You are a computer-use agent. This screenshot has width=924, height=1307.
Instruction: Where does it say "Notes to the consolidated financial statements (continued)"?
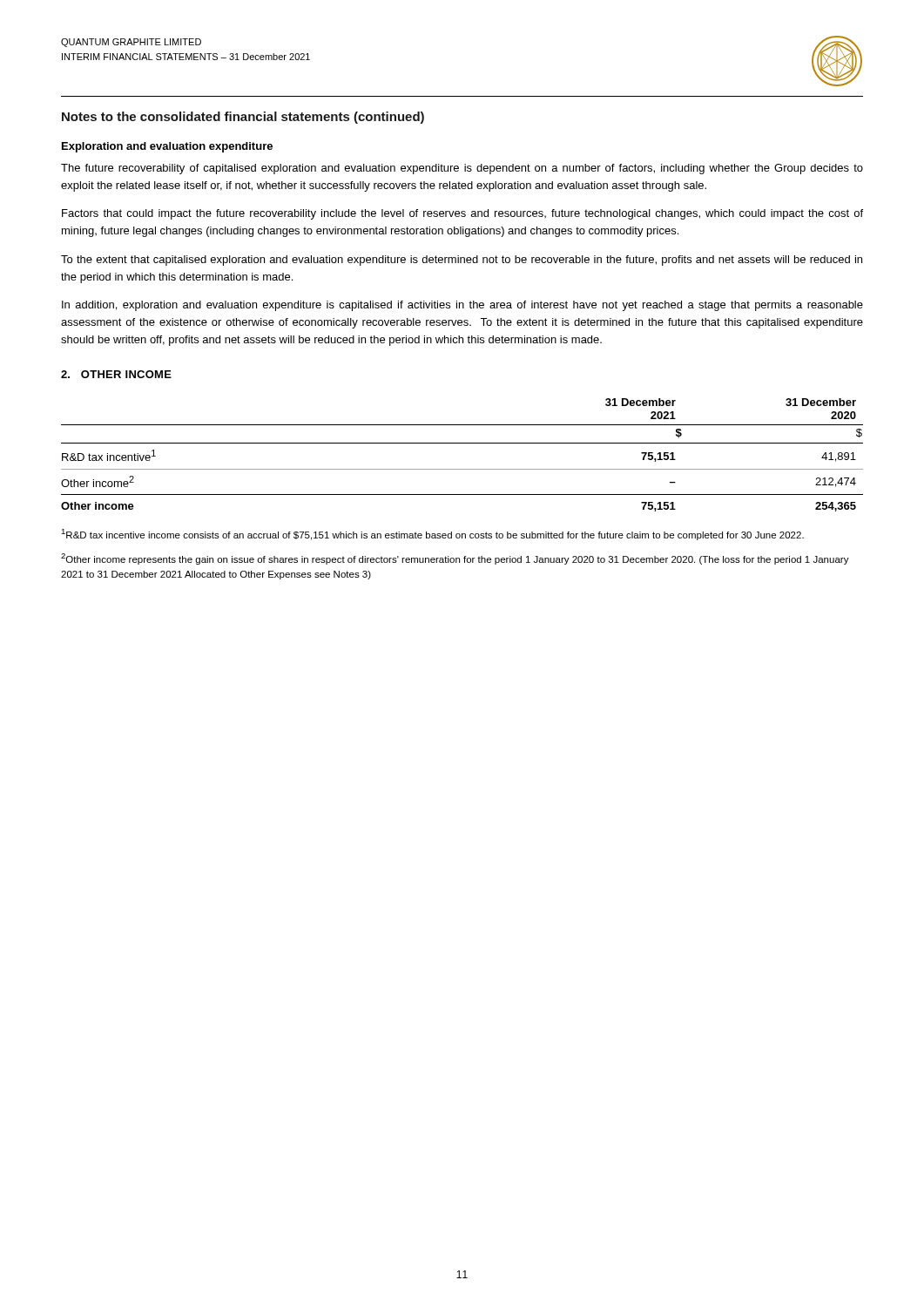tap(243, 116)
